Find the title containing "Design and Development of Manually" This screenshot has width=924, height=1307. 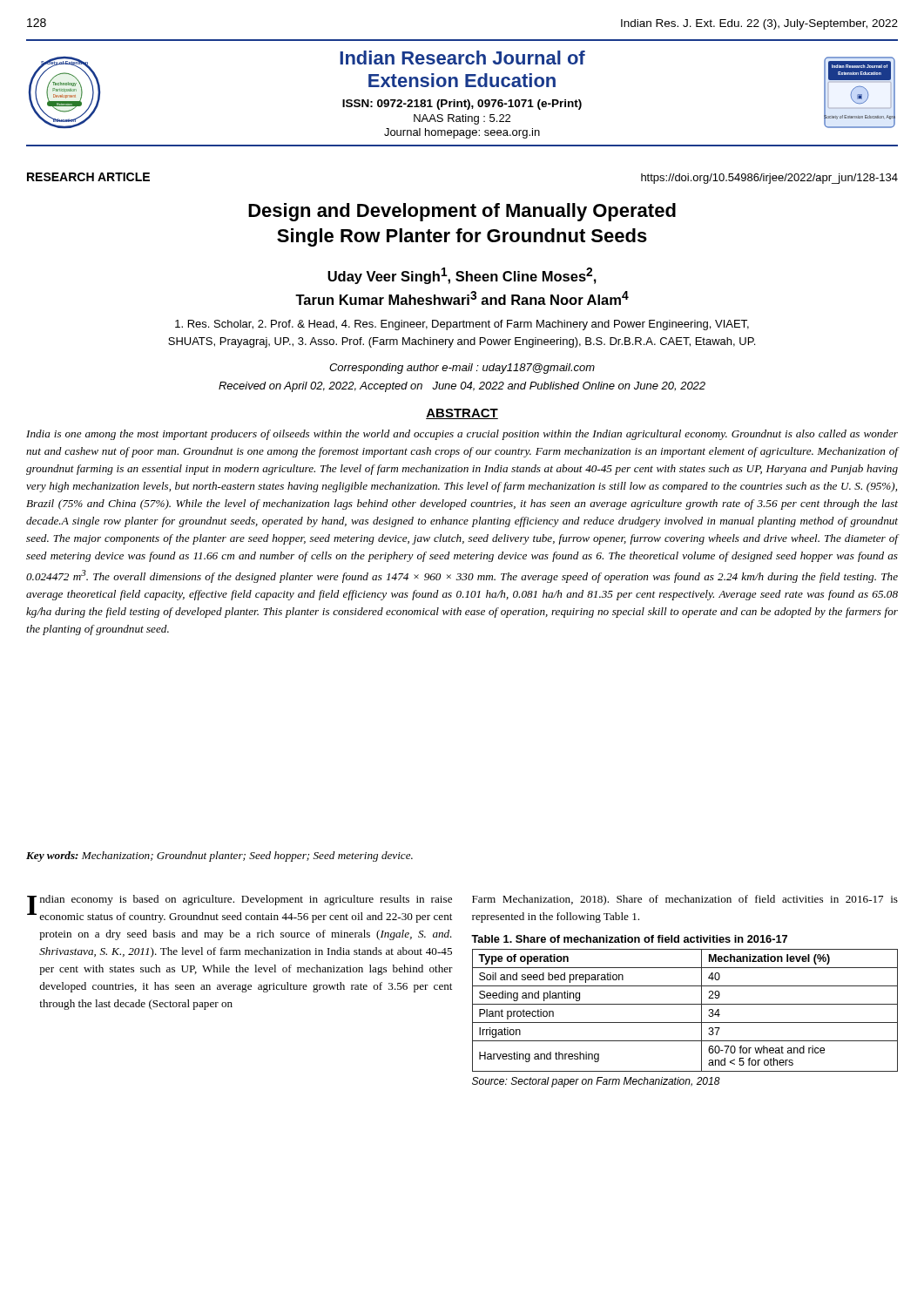click(x=462, y=224)
